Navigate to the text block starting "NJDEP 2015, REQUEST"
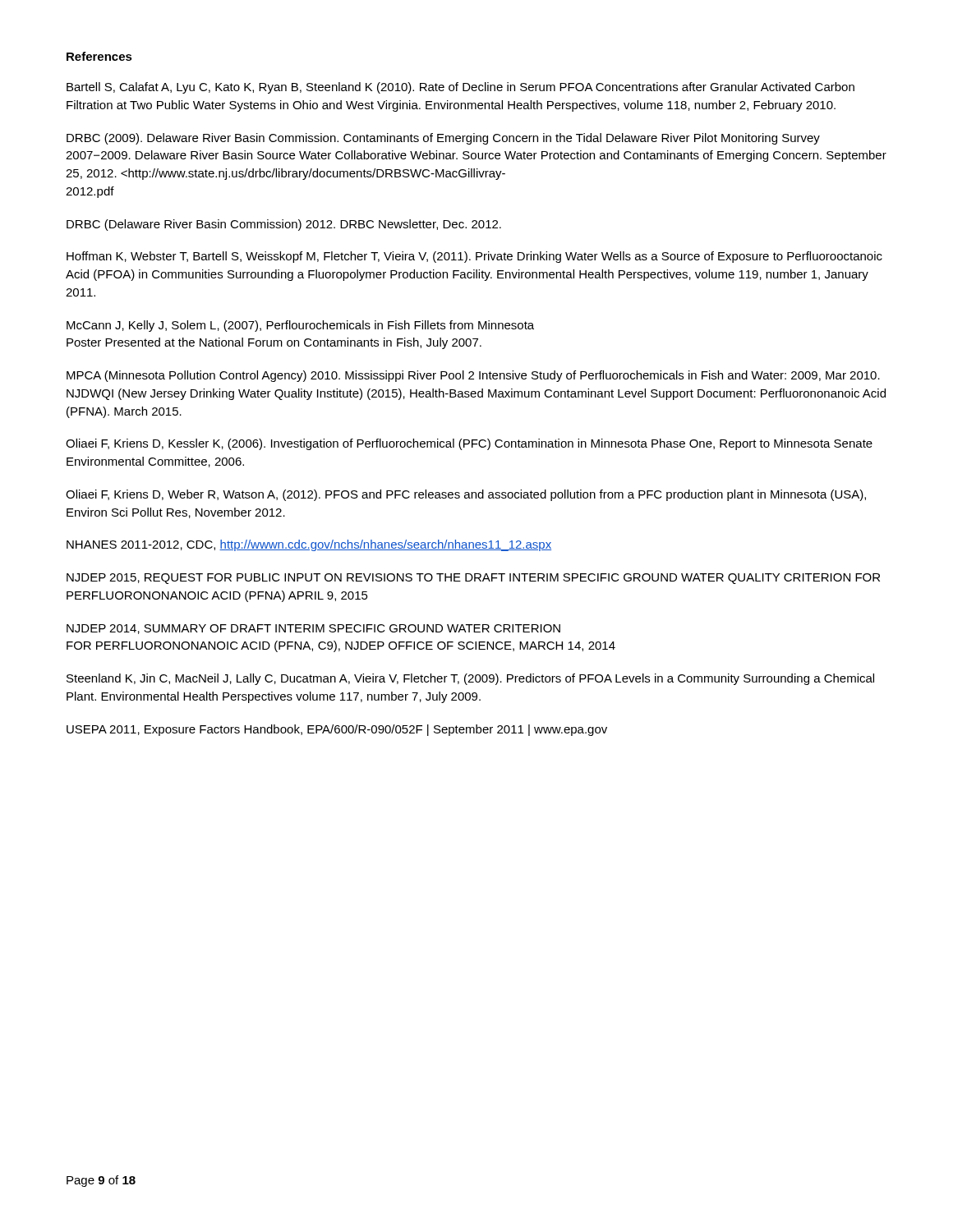This screenshot has height=1232, width=953. point(473,586)
